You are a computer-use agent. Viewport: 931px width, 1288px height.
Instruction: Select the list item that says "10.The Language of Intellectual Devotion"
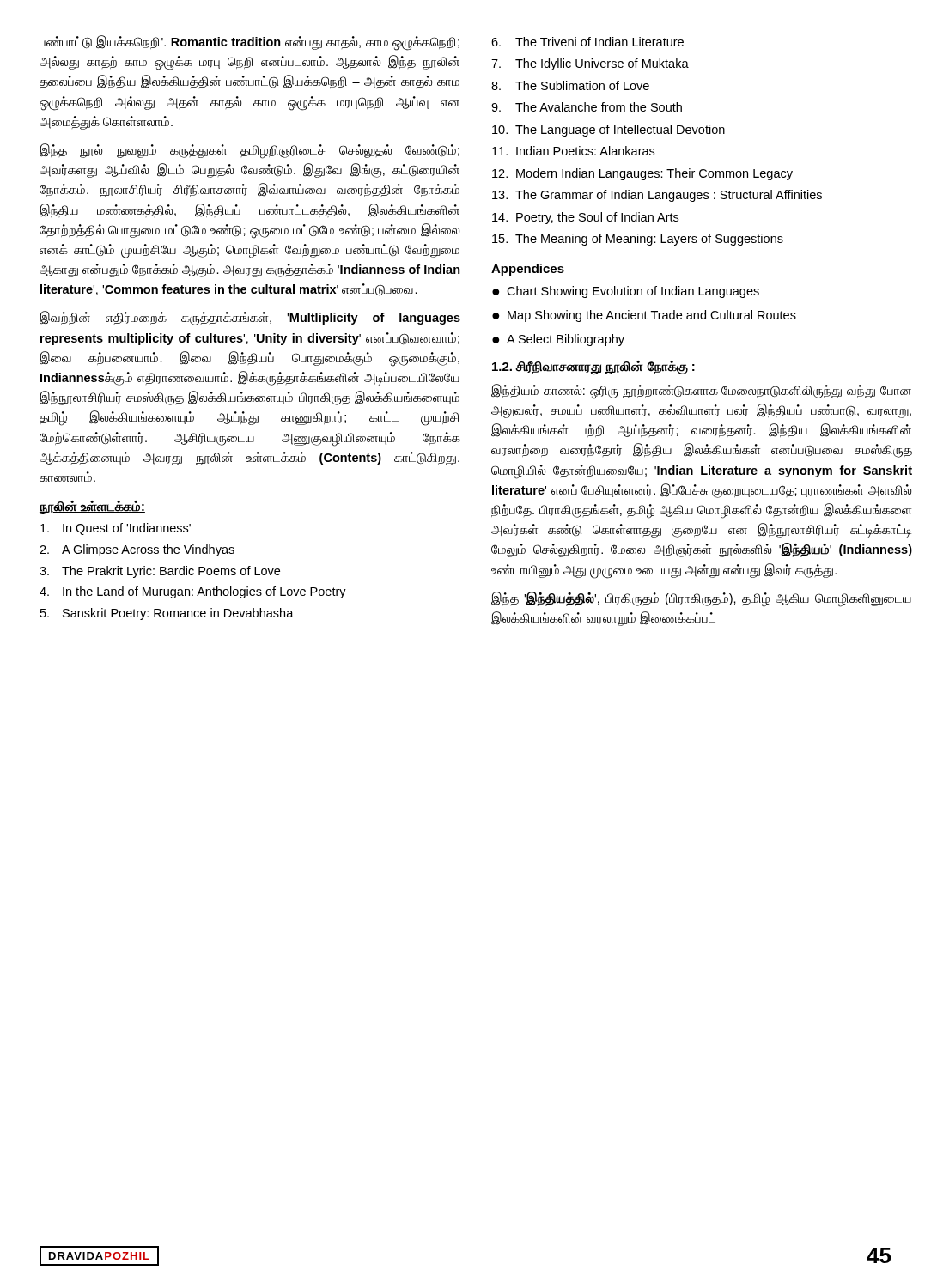(608, 130)
